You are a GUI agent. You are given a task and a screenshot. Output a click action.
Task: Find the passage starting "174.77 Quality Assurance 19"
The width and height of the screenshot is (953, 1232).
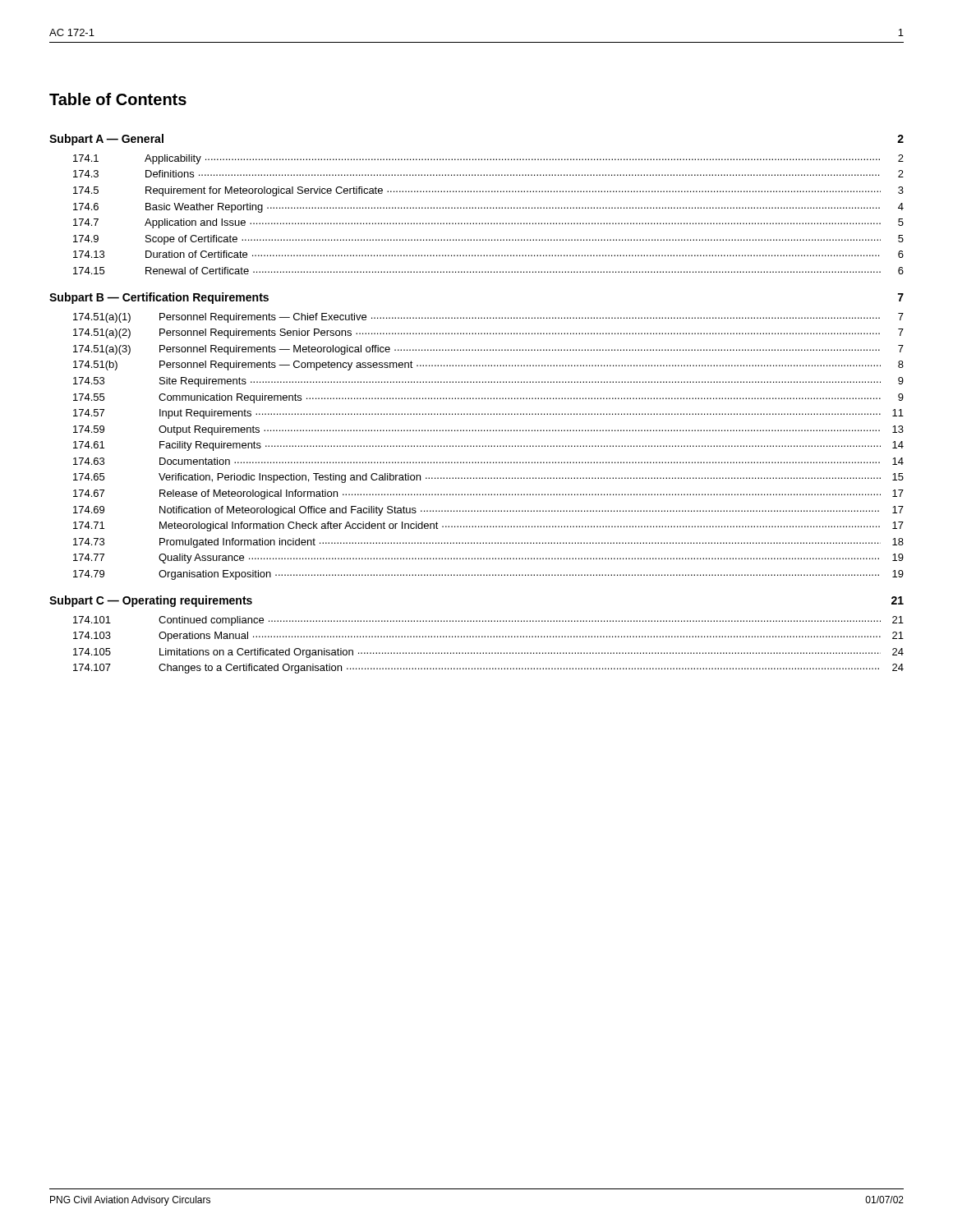(476, 557)
